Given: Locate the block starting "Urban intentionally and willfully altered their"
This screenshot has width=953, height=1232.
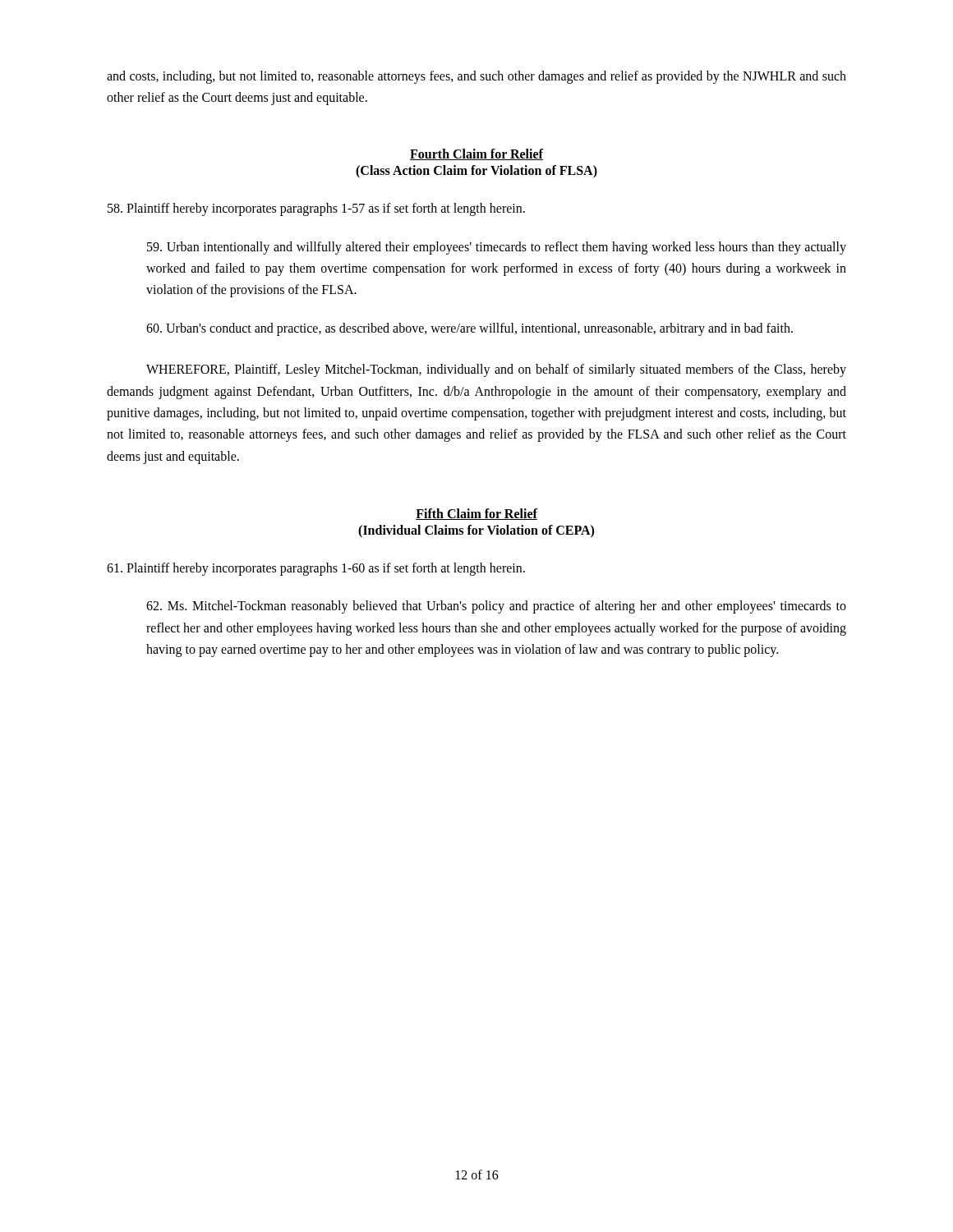Looking at the screenshot, I should point(496,268).
